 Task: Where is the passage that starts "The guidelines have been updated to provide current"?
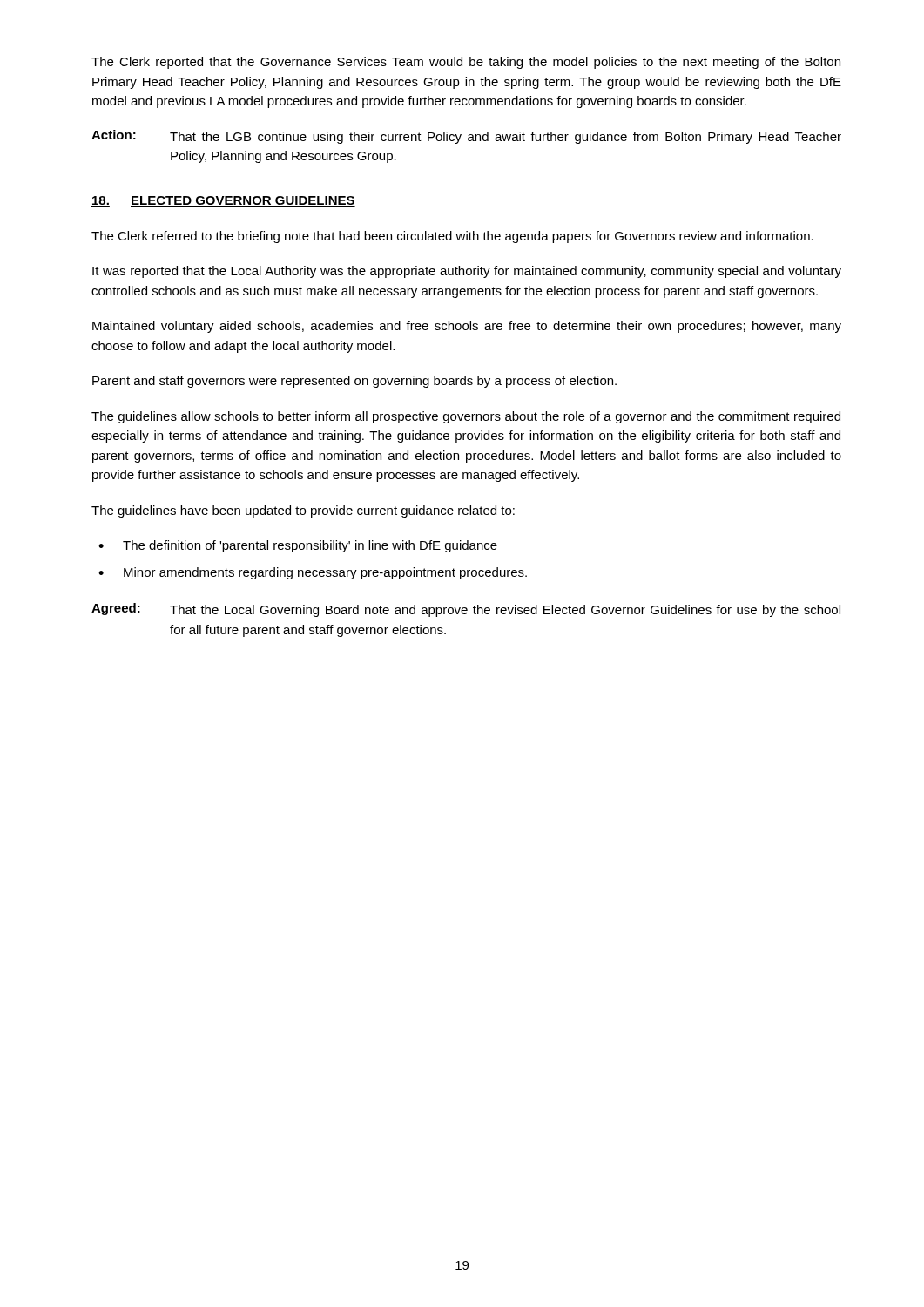(466, 510)
